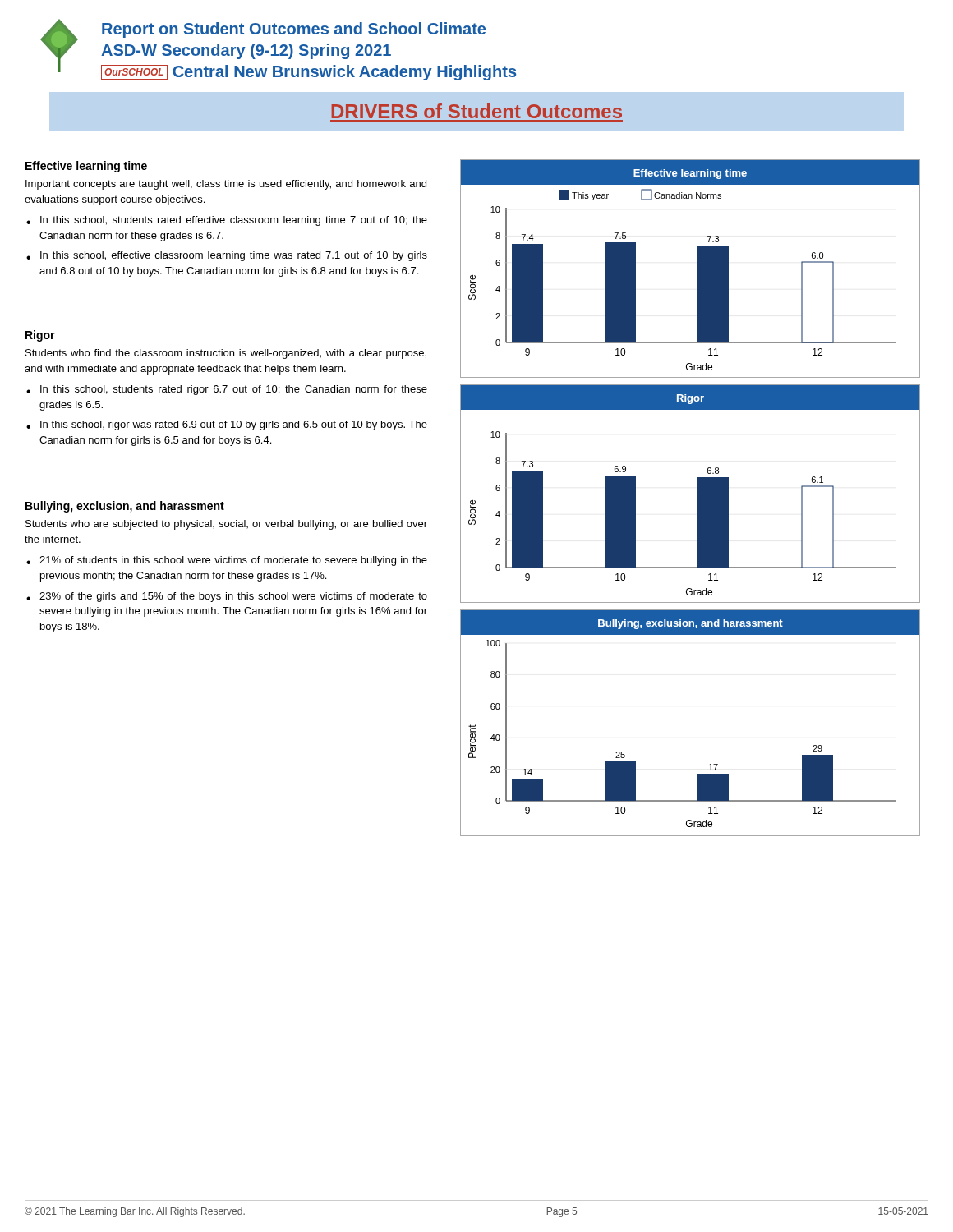Locate the block of text that opens with "• In this school, students rated effective"
This screenshot has height=1232, width=953.
(x=227, y=227)
